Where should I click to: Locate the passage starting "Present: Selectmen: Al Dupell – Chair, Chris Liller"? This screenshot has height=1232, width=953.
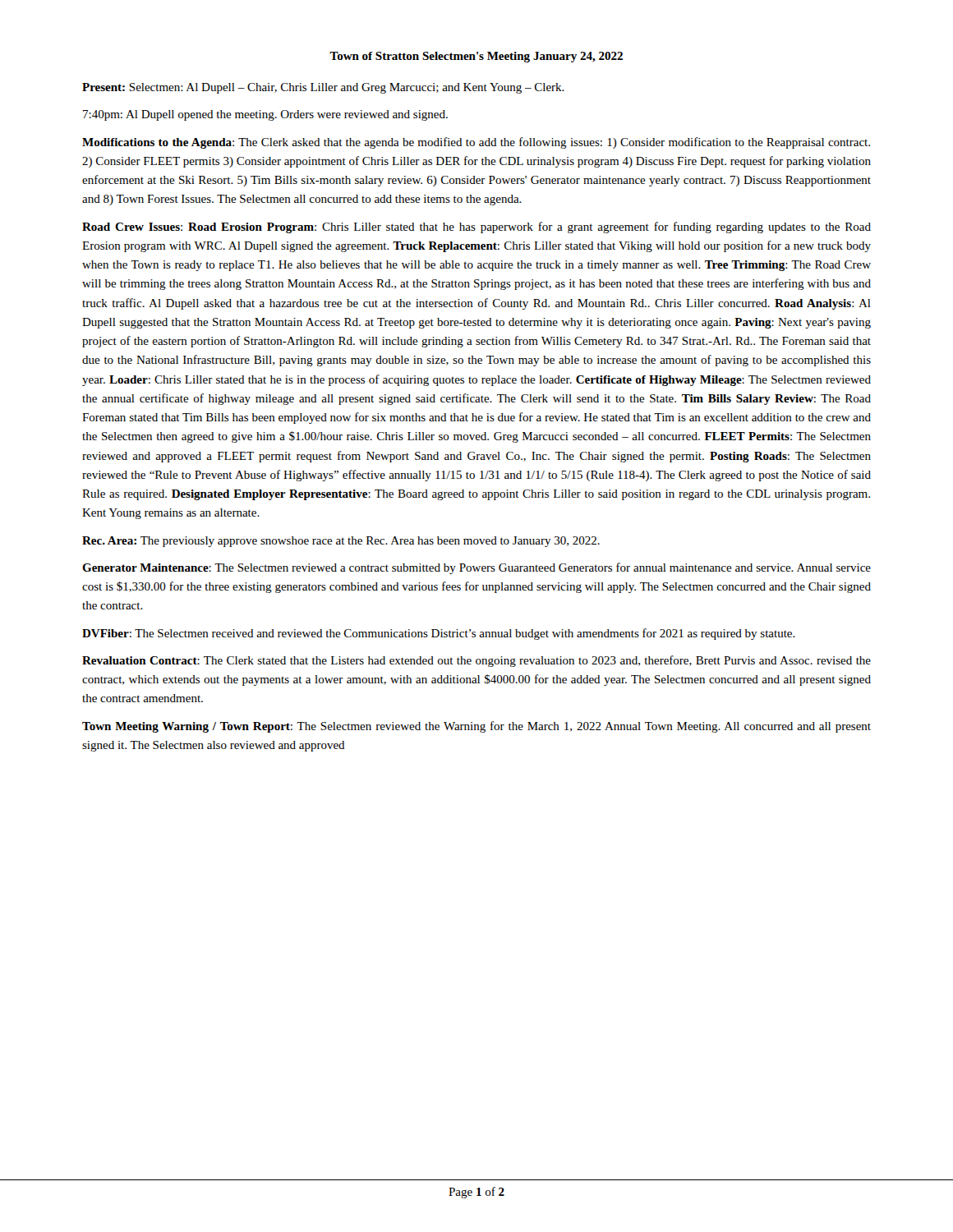point(476,88)
